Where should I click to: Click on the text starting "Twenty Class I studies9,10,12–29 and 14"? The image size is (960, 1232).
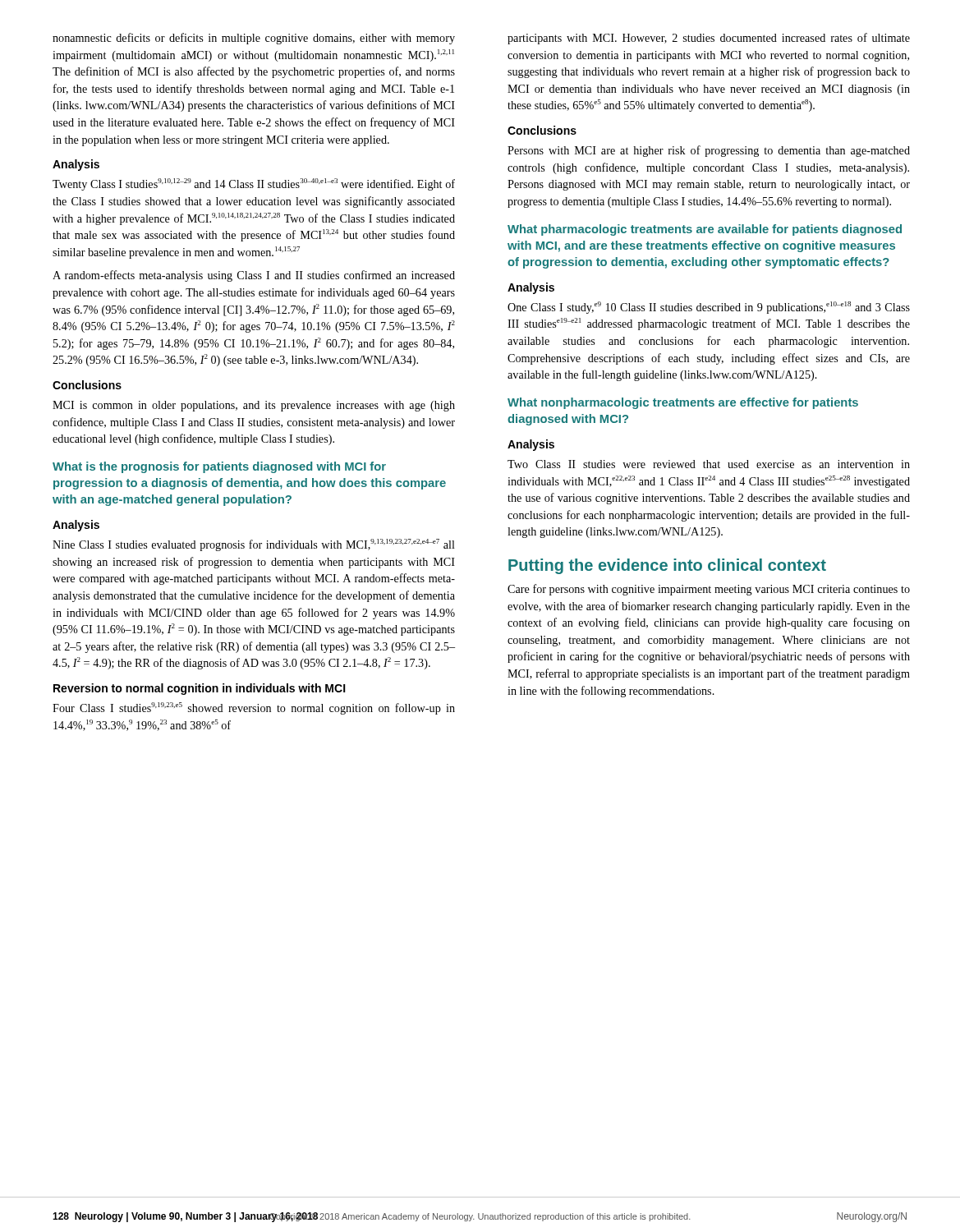[254, 218]
